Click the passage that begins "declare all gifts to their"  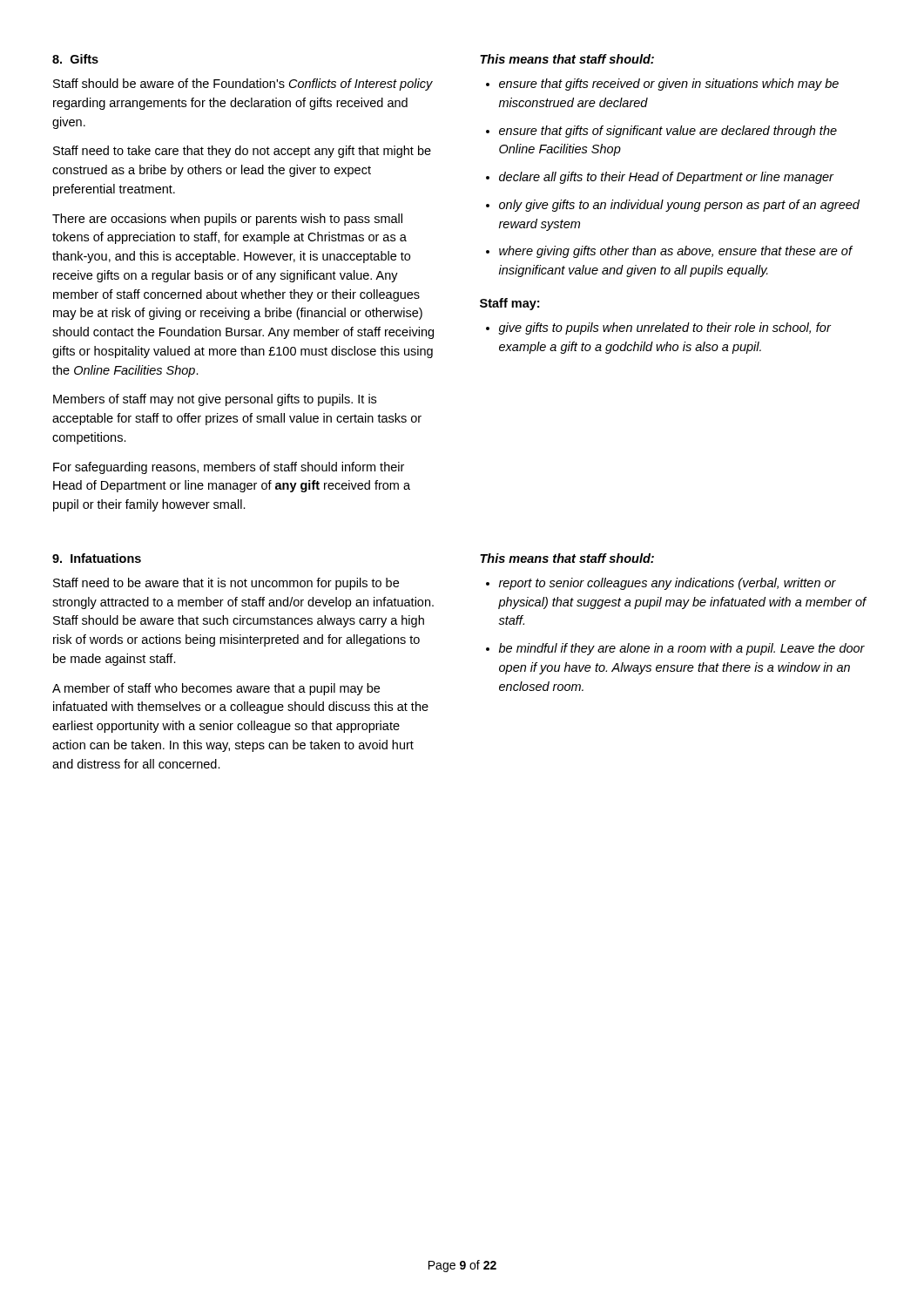point(666,177)
